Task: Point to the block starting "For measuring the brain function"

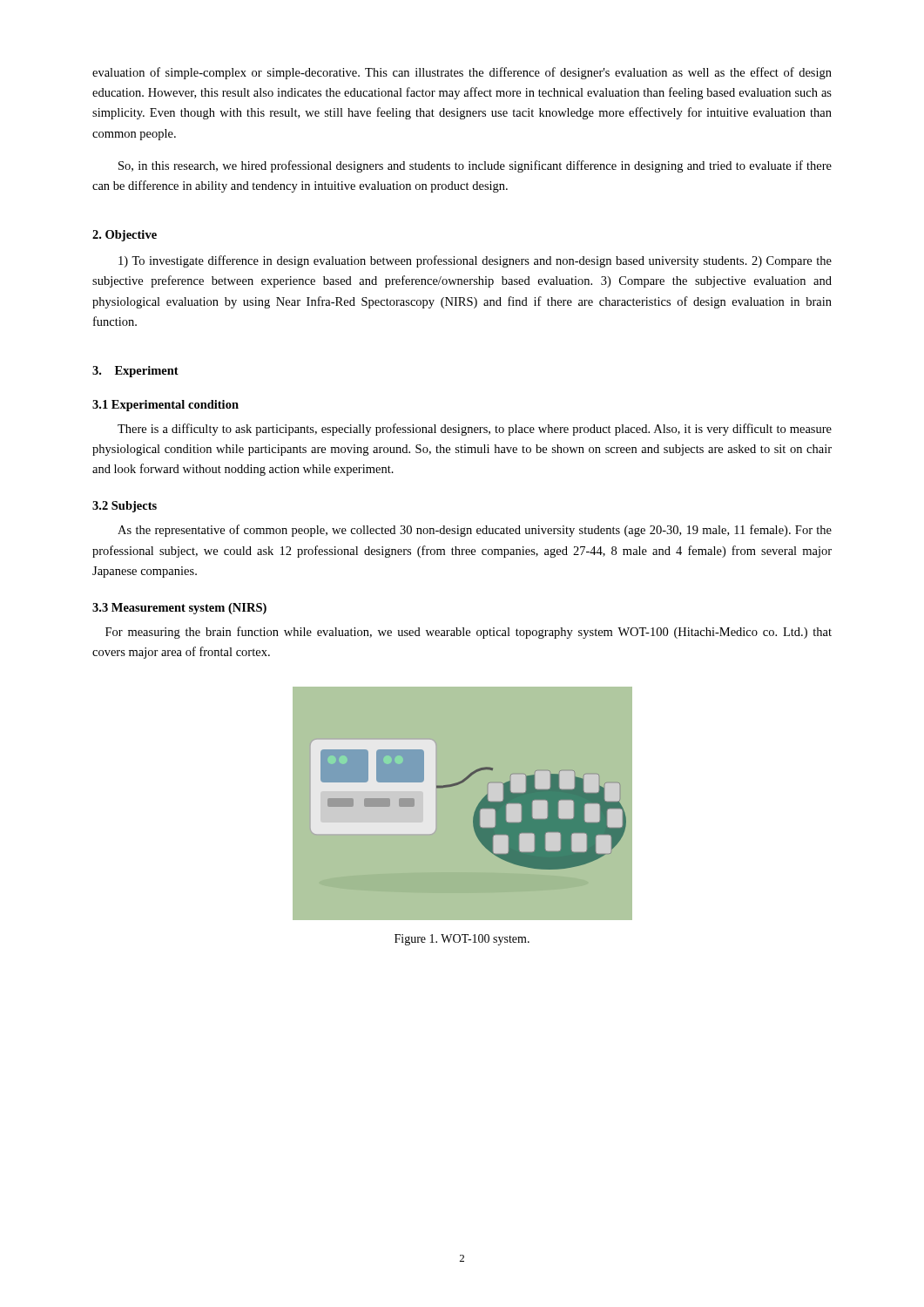Action: tap(462, 642)
